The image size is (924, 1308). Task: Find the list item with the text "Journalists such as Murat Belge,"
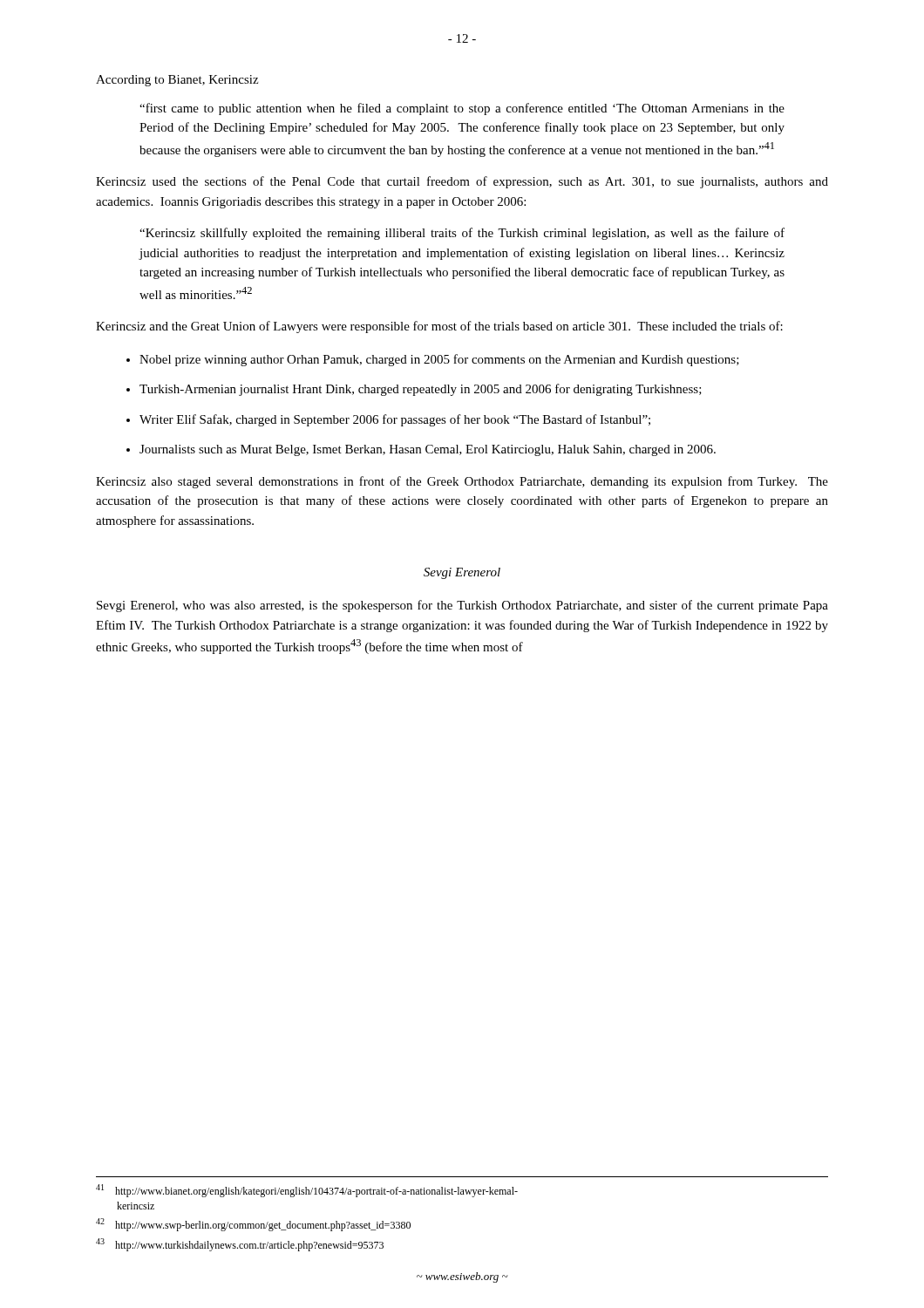(x=428, y=449)
